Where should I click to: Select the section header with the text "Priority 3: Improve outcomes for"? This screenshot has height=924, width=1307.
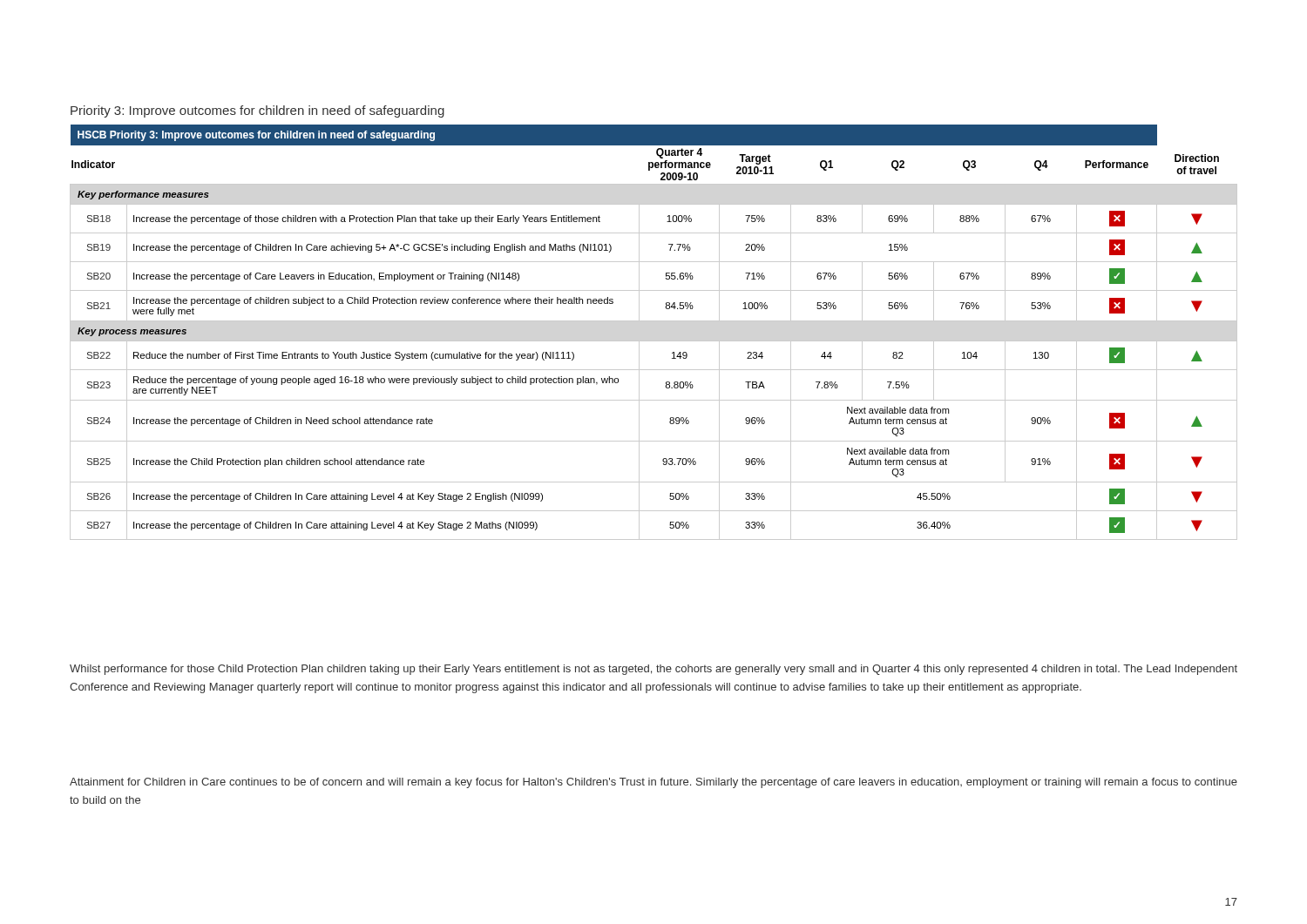pyautogui.click(x=257, y=110)
